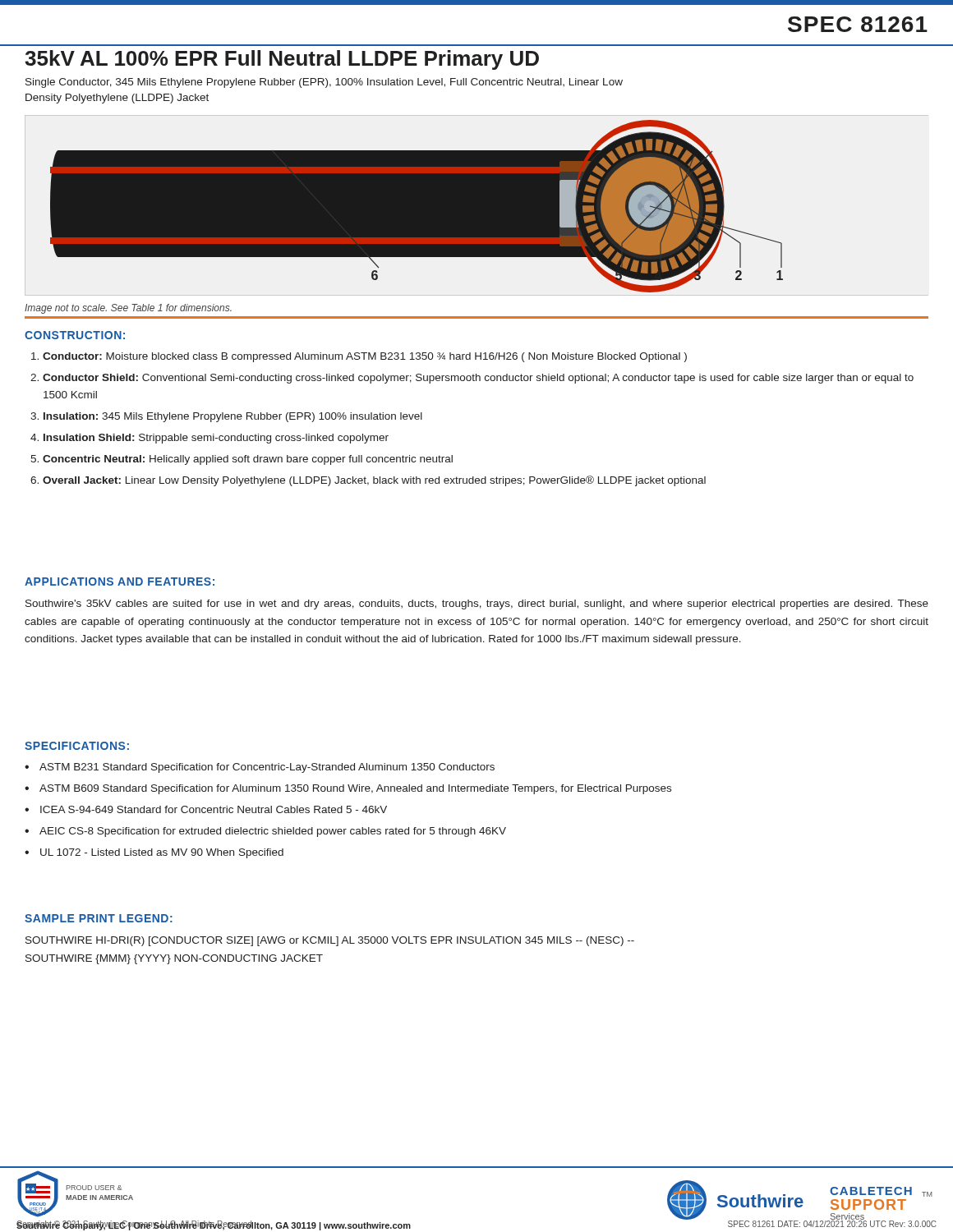Viewport: 953px width, 1232px height.
Task: Select the region starting "Southwire's 35kV cables"
Action: click(476, 621)
